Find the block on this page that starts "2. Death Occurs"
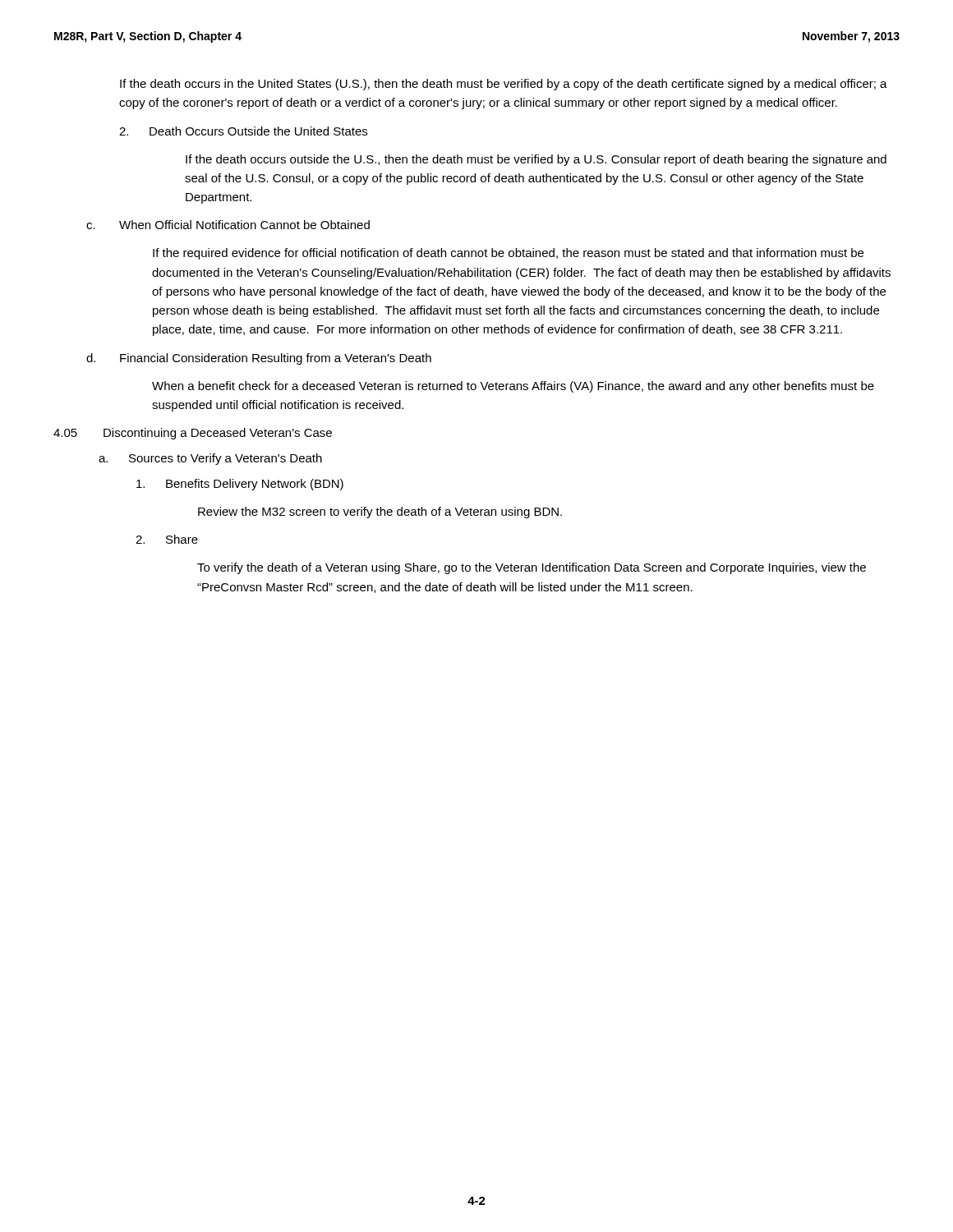The height and width of the screenshot is (1232, 953). tap(243, 131)
